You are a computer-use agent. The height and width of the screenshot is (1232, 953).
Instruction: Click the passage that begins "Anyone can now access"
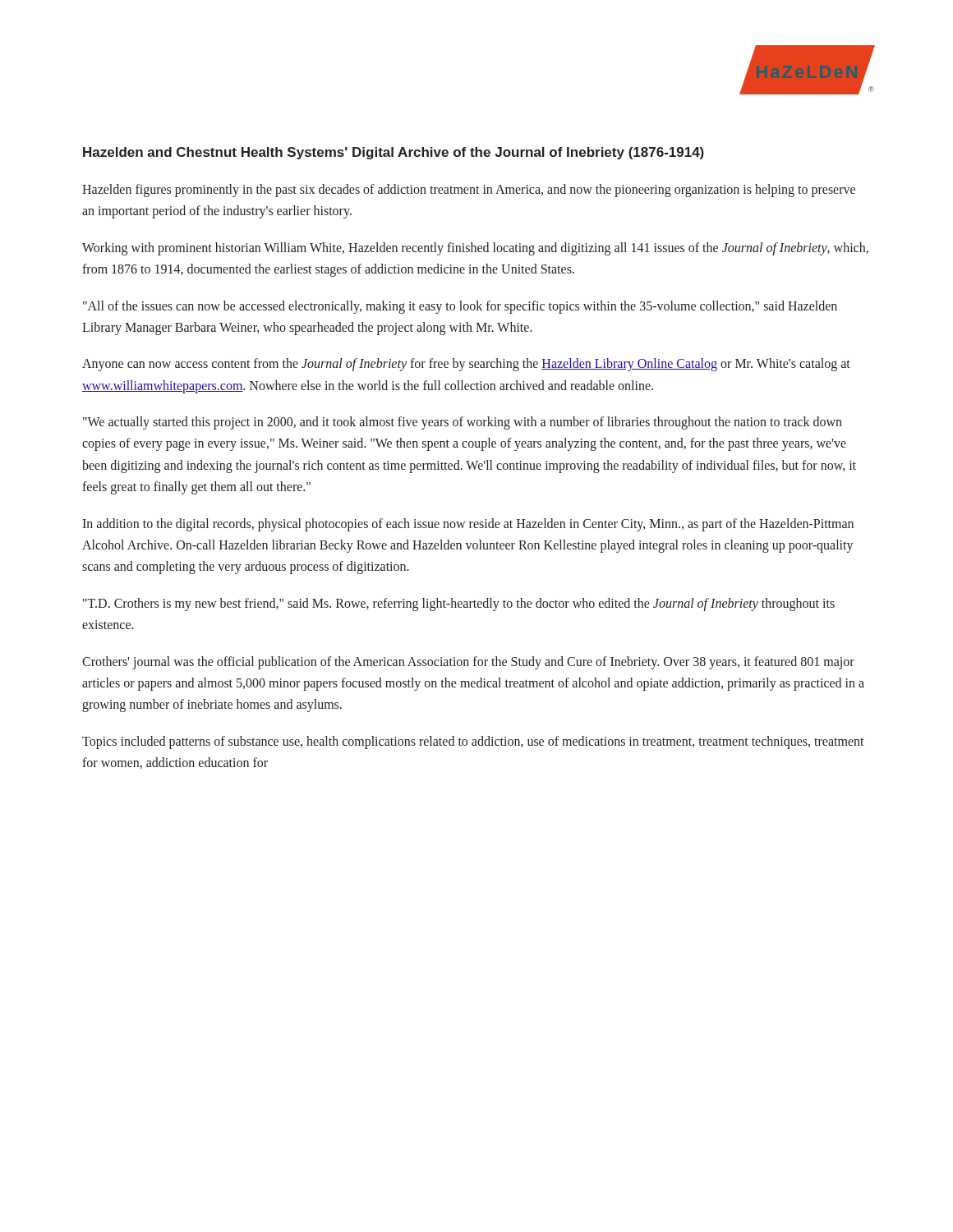[x=466, y=374]
